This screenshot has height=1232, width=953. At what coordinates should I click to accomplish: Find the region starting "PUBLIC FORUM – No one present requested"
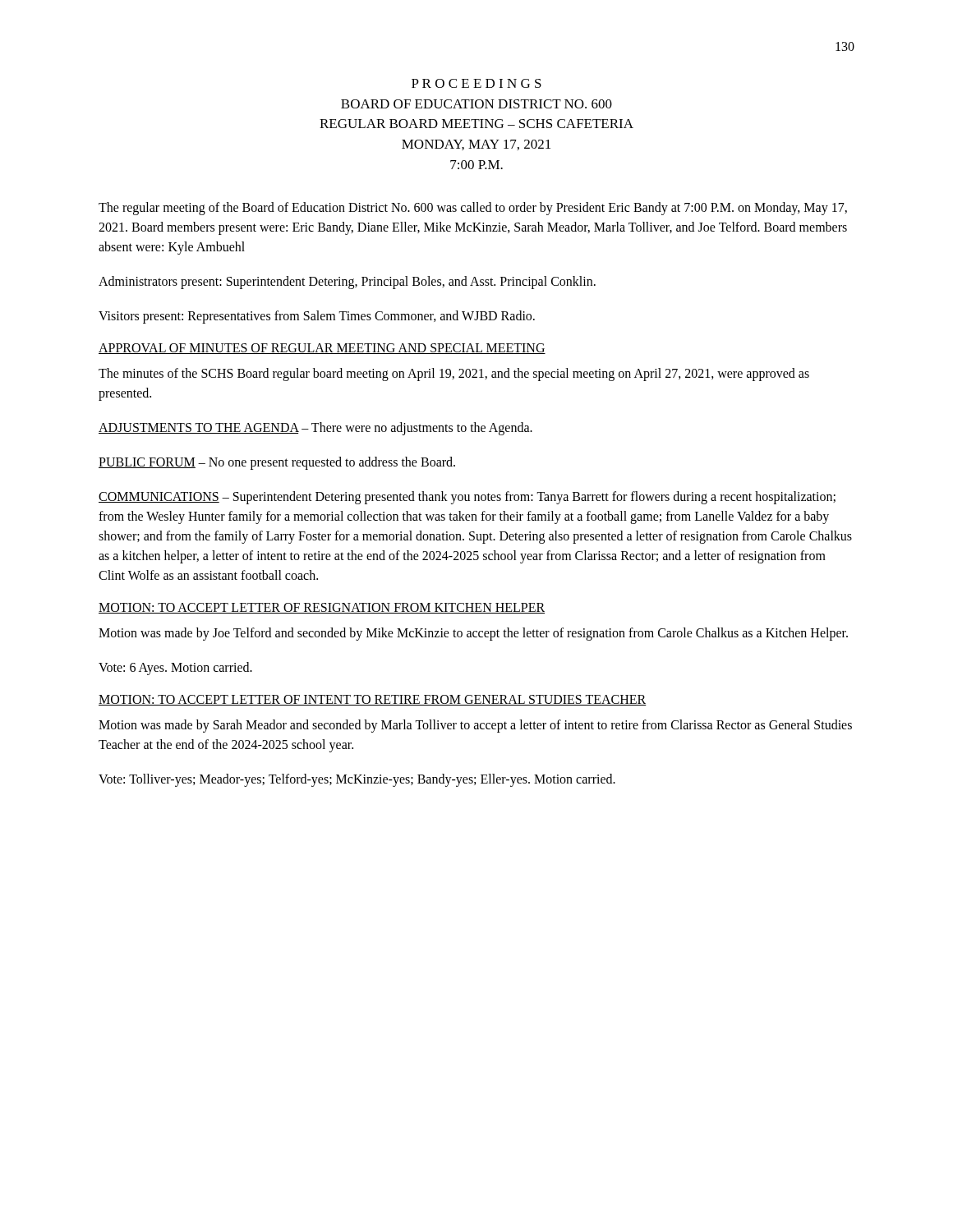coord(277,462)
